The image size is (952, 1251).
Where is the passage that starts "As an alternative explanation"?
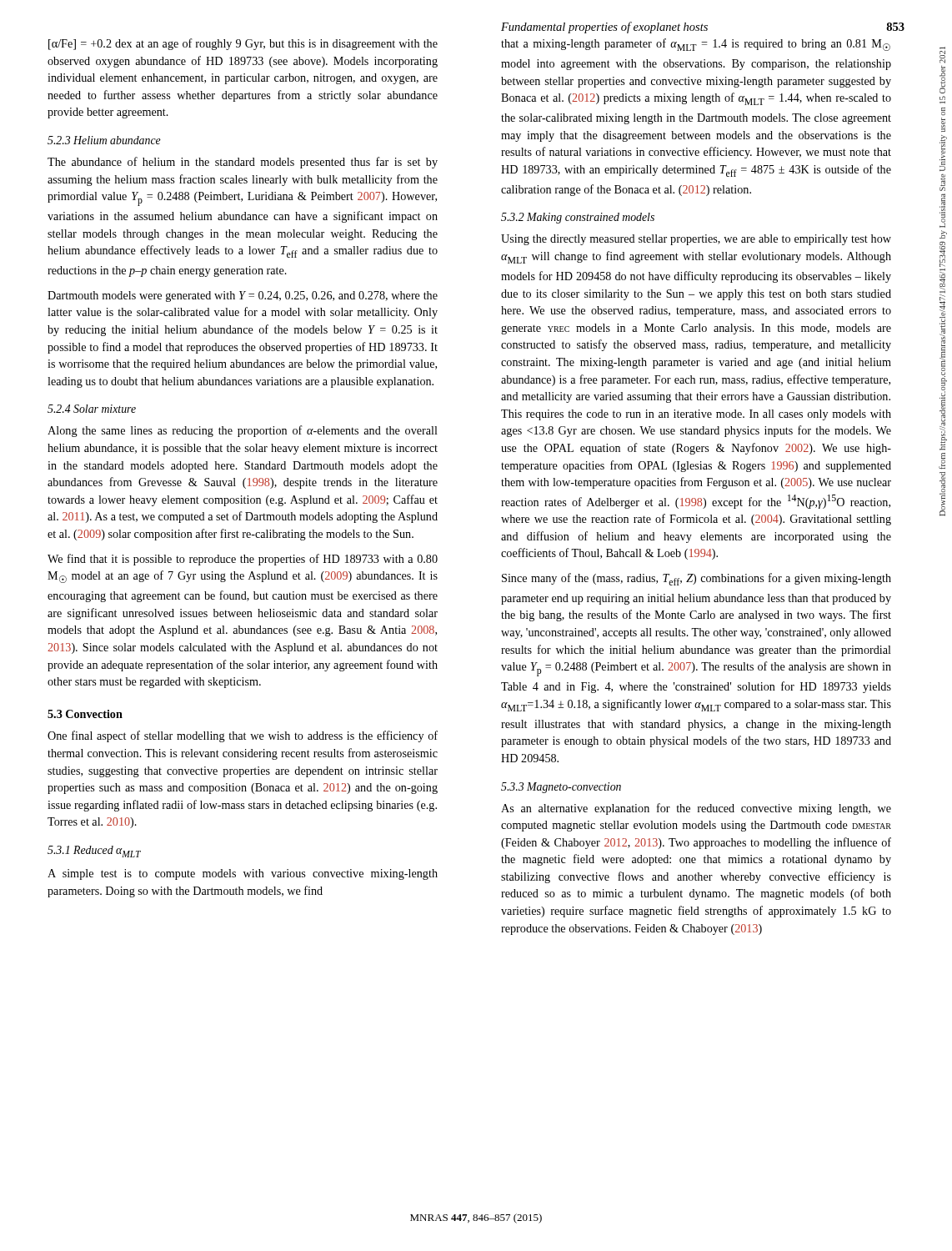(x=696, y=868)
